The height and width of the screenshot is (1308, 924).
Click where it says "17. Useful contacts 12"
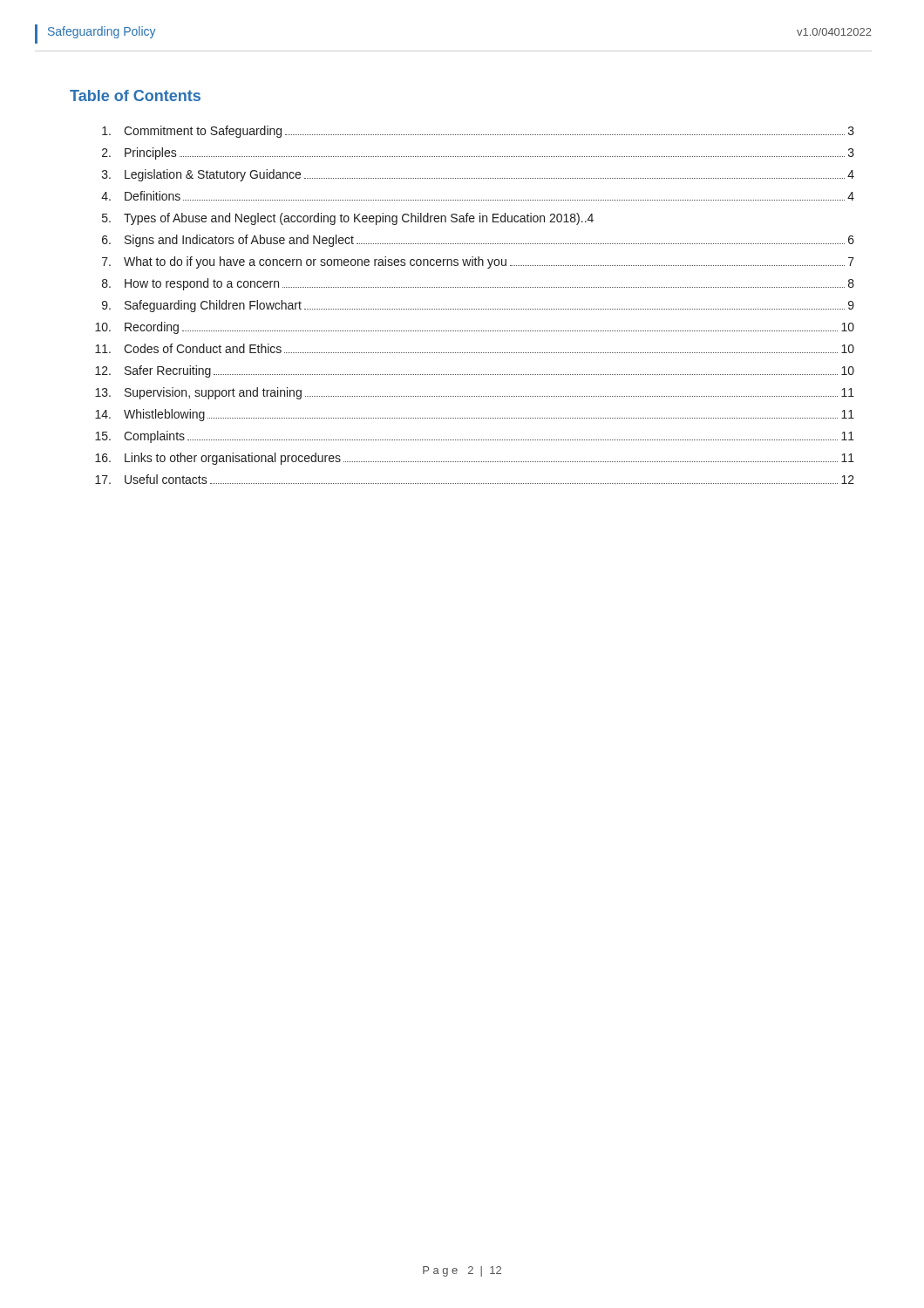pos(462,479)
